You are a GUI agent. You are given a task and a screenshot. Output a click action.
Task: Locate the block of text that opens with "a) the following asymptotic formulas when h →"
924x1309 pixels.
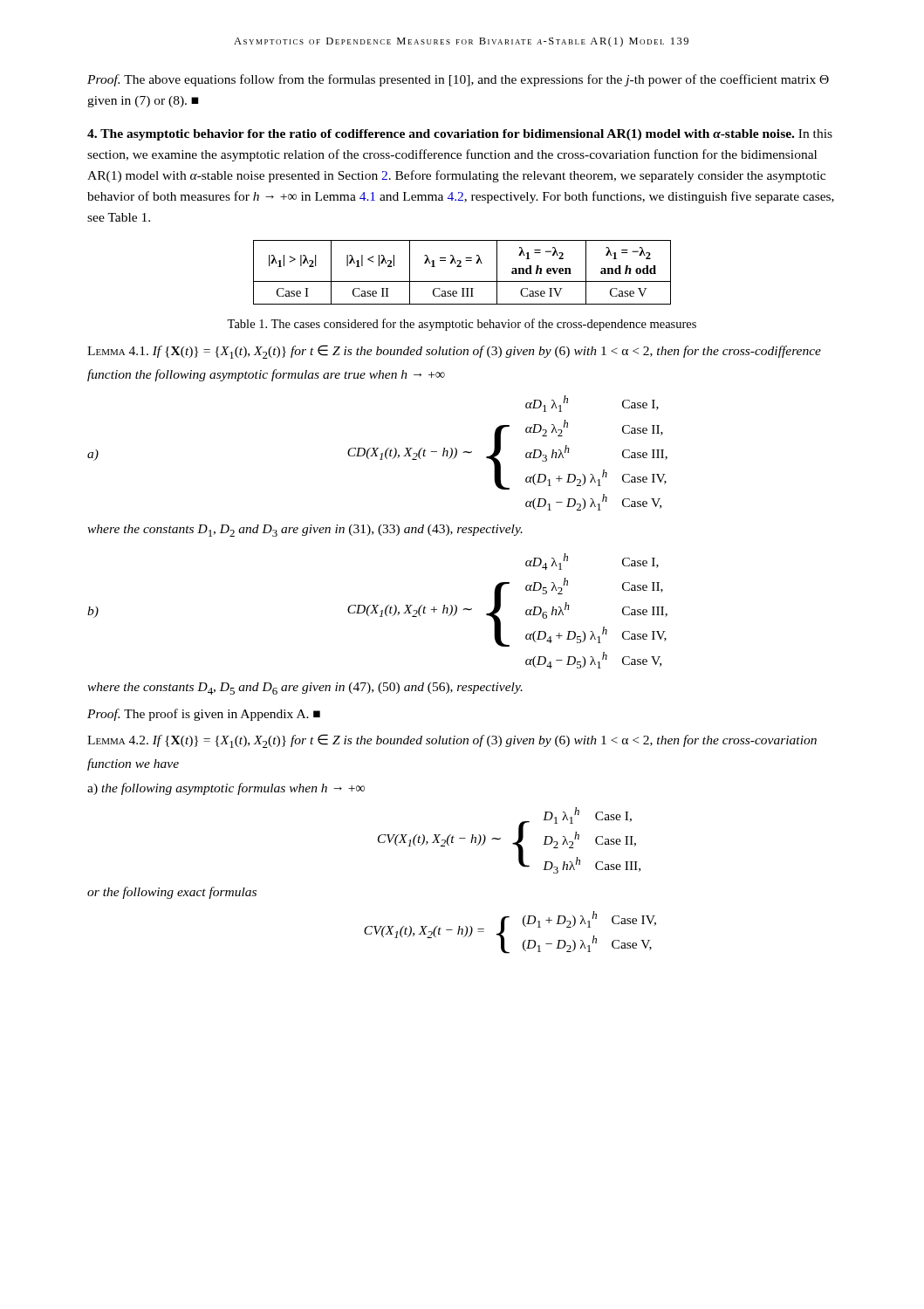point(226,788)
